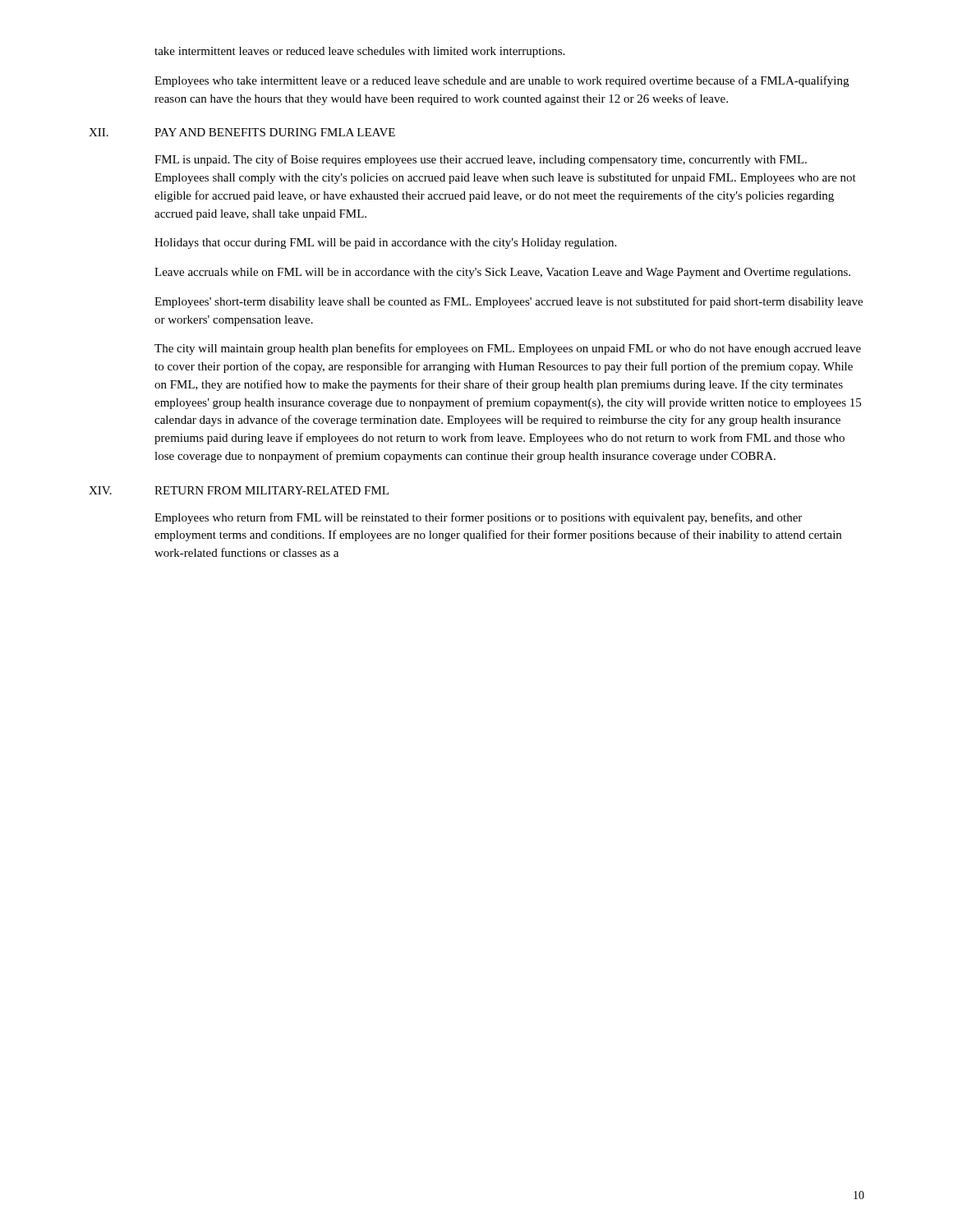Image resolution: width=953 pixels, height=1232 pixels.
Task: Click the passage that begins "FML is unpaid. The city of Boise requires"
Action: click(509, 187)
